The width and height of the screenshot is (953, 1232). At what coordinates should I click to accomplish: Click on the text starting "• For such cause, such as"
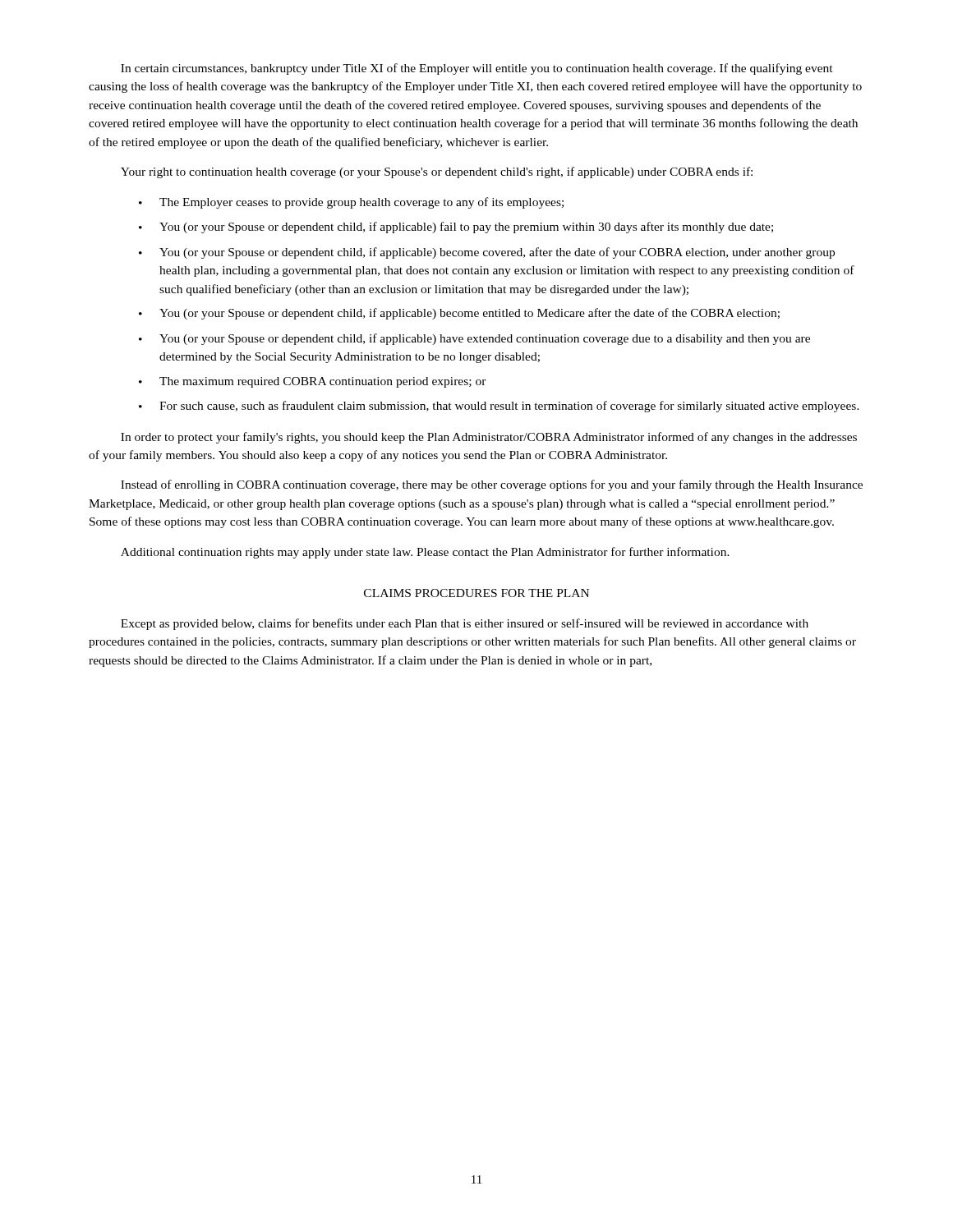tap(501, 406)
